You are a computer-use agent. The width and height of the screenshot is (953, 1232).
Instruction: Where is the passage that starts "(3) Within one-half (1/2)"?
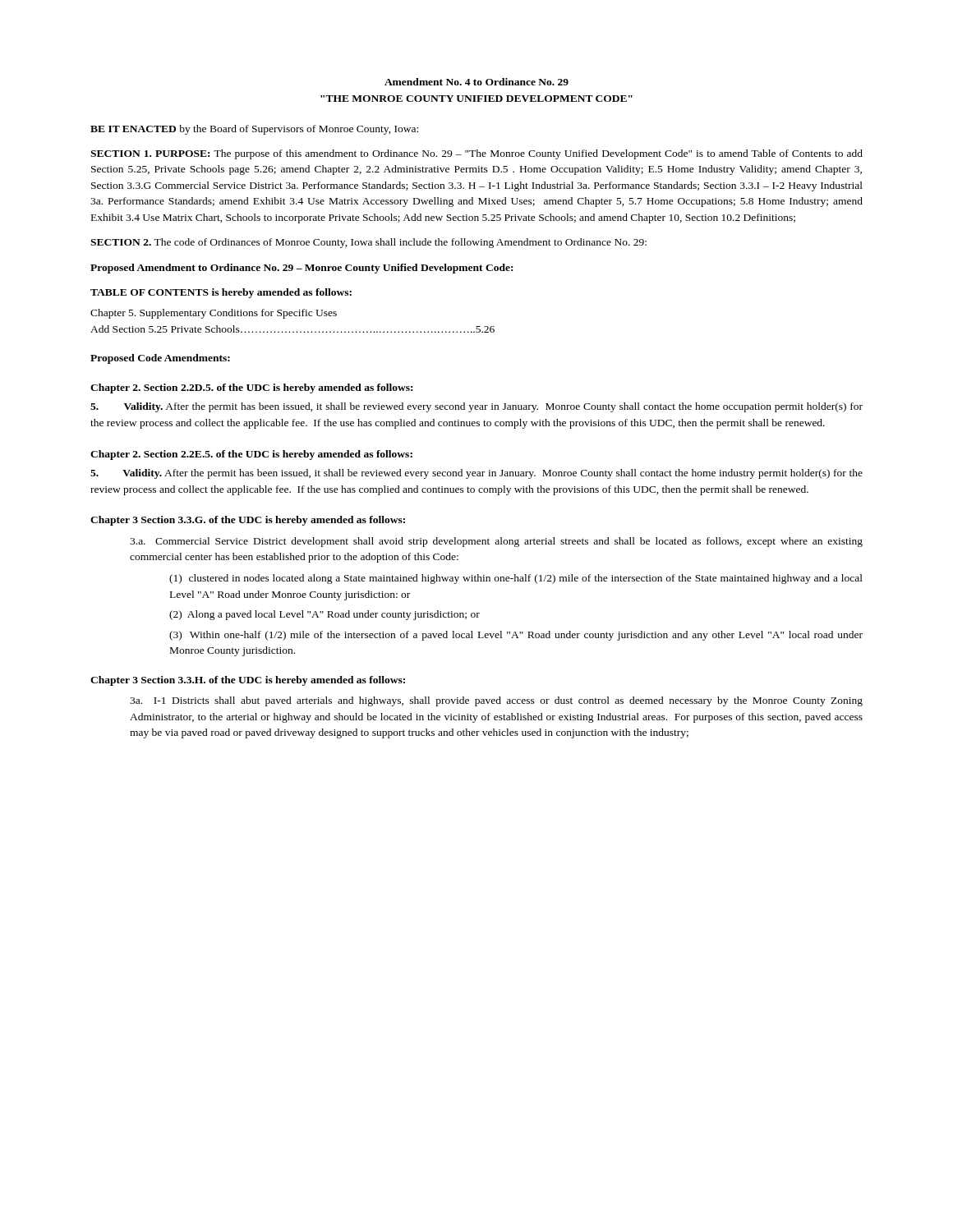pos(516,642)
